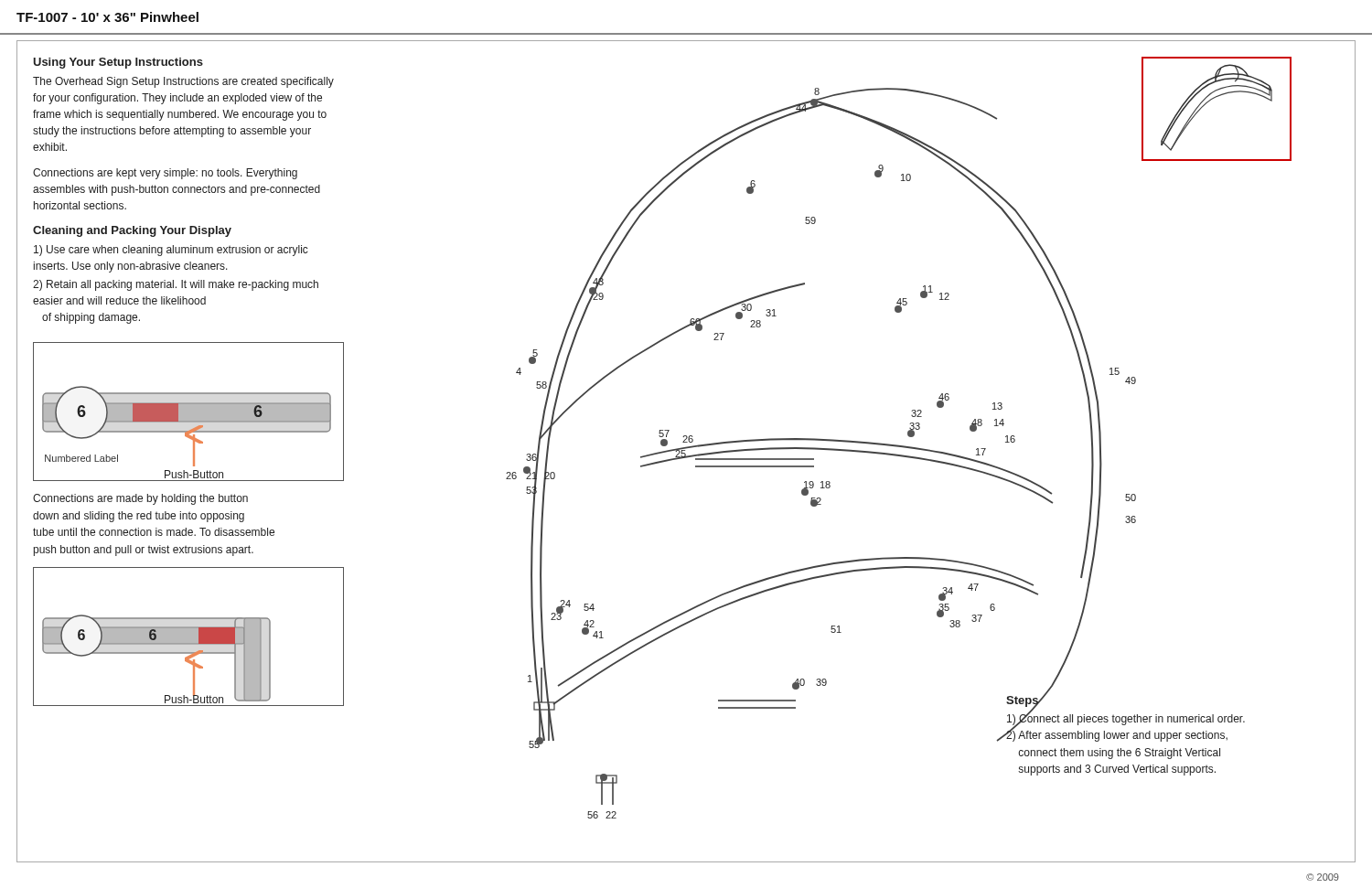Select the text block with the text "Connections are made by"
Screen dimensions: 888x1372
click(154, 524)
